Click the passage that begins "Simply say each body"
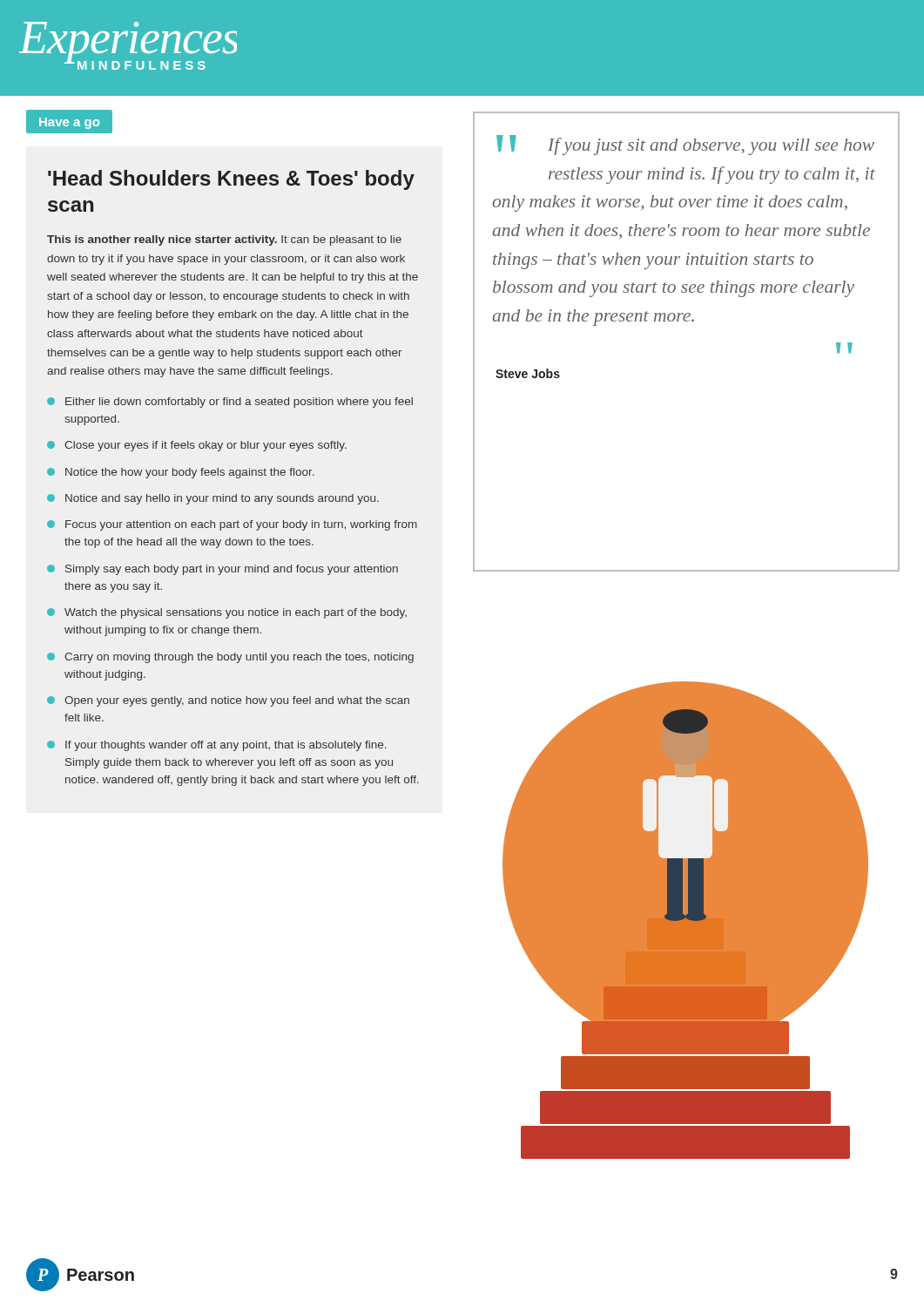924x1307 pixels. pyautogui.click(x=234, y=577)
